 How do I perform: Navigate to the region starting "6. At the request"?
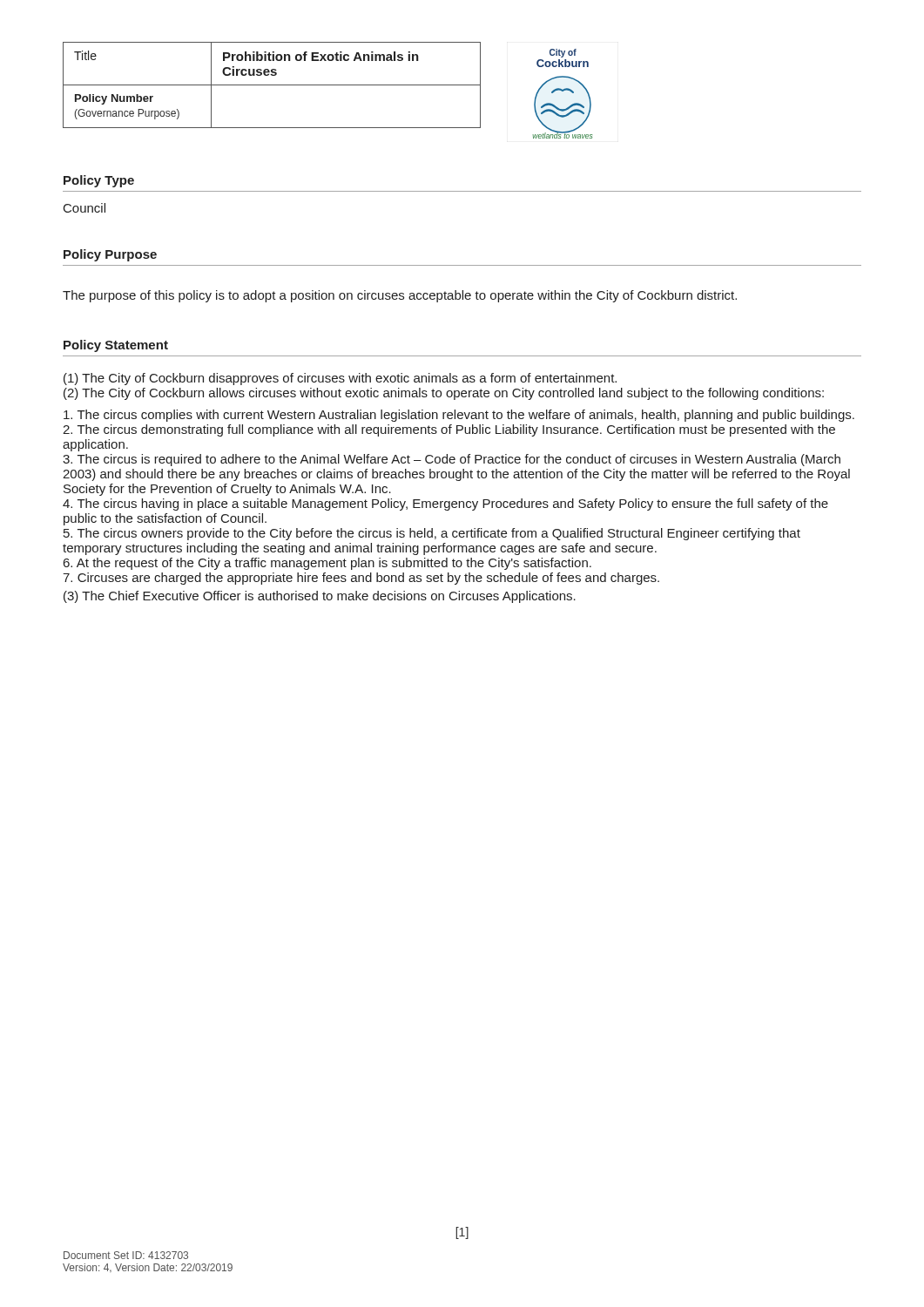[x=462, y=562]
